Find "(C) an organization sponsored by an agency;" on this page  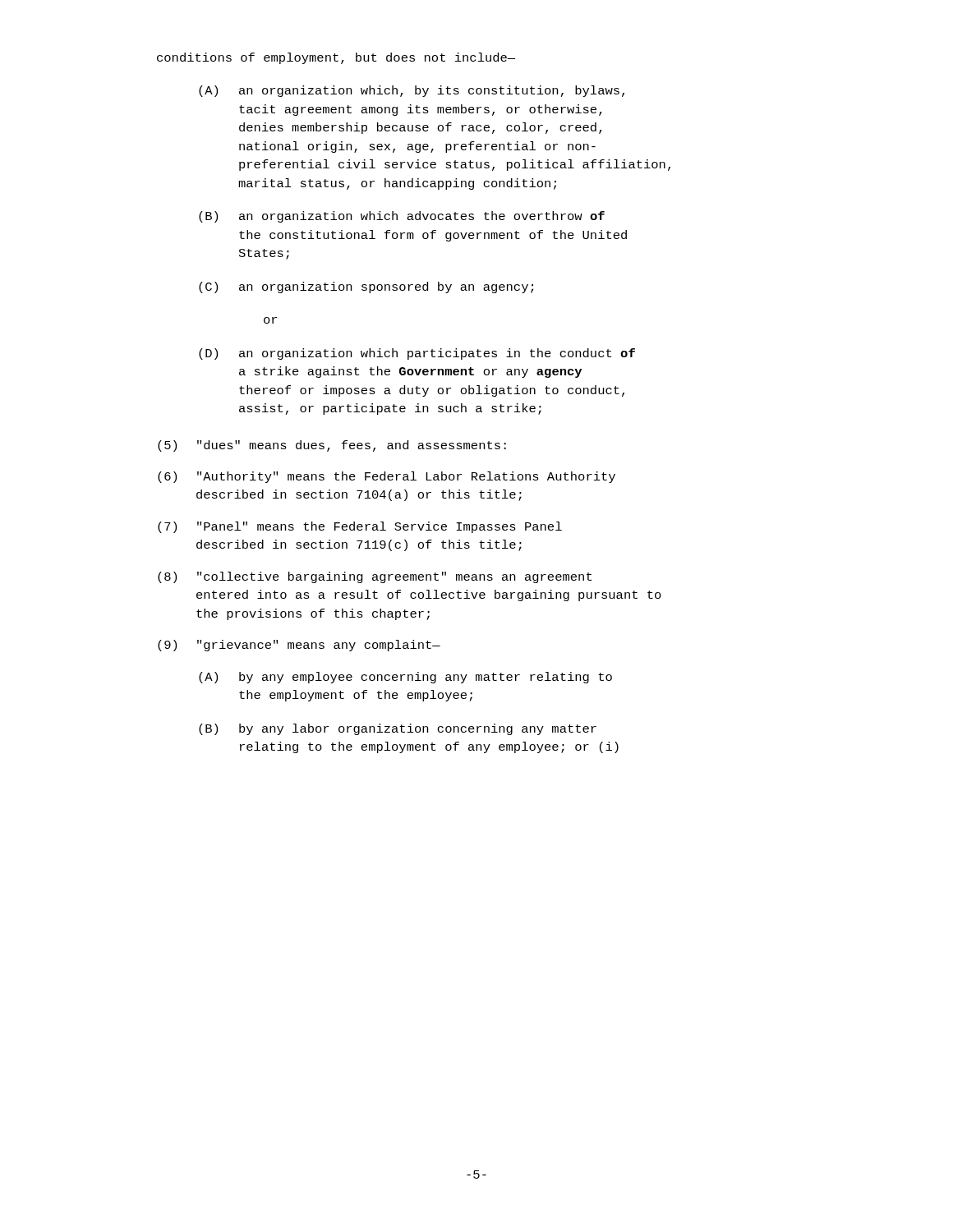coord(518,287)
